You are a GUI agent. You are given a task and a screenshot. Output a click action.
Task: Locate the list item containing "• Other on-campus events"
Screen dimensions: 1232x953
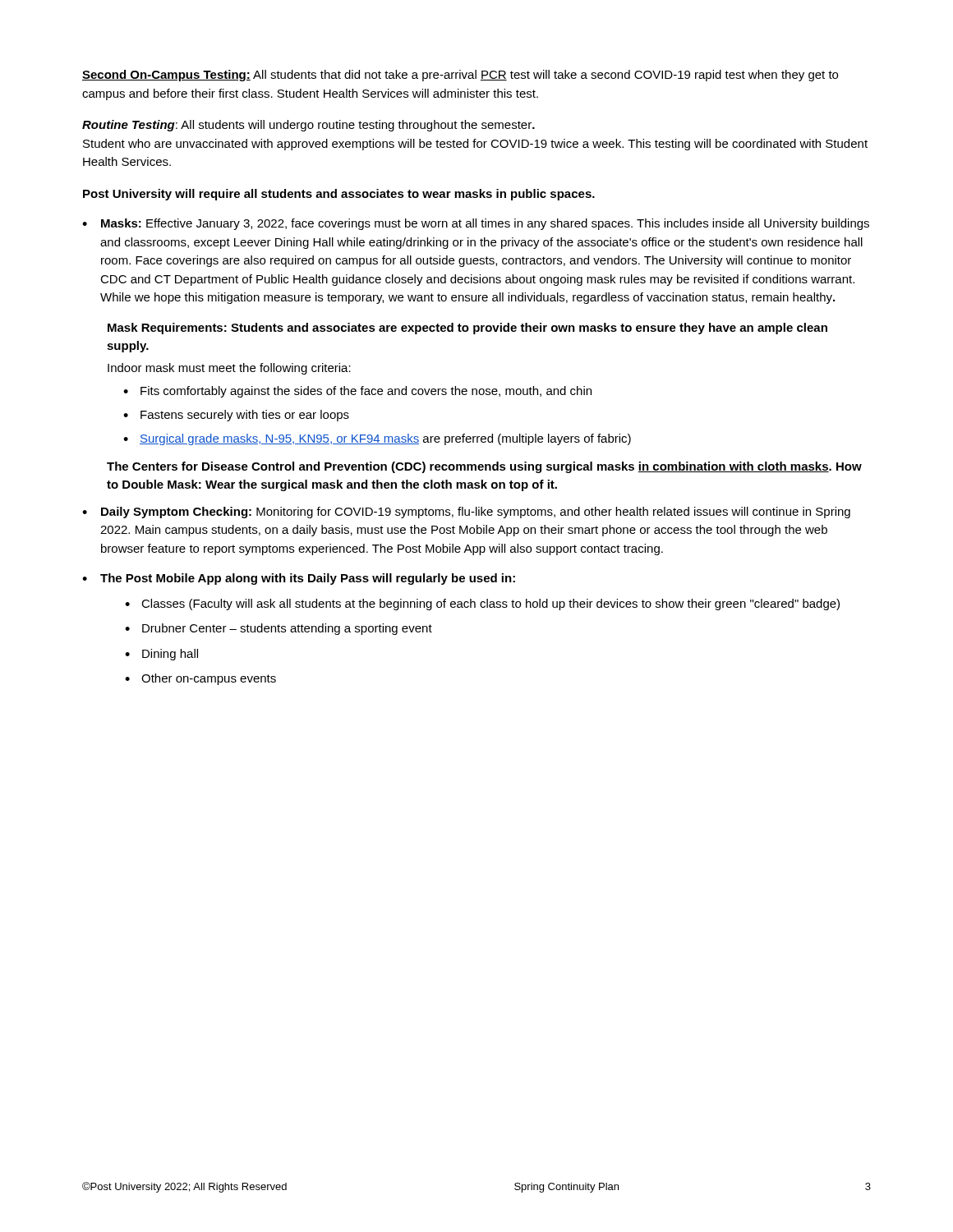[x=201, y=680]
